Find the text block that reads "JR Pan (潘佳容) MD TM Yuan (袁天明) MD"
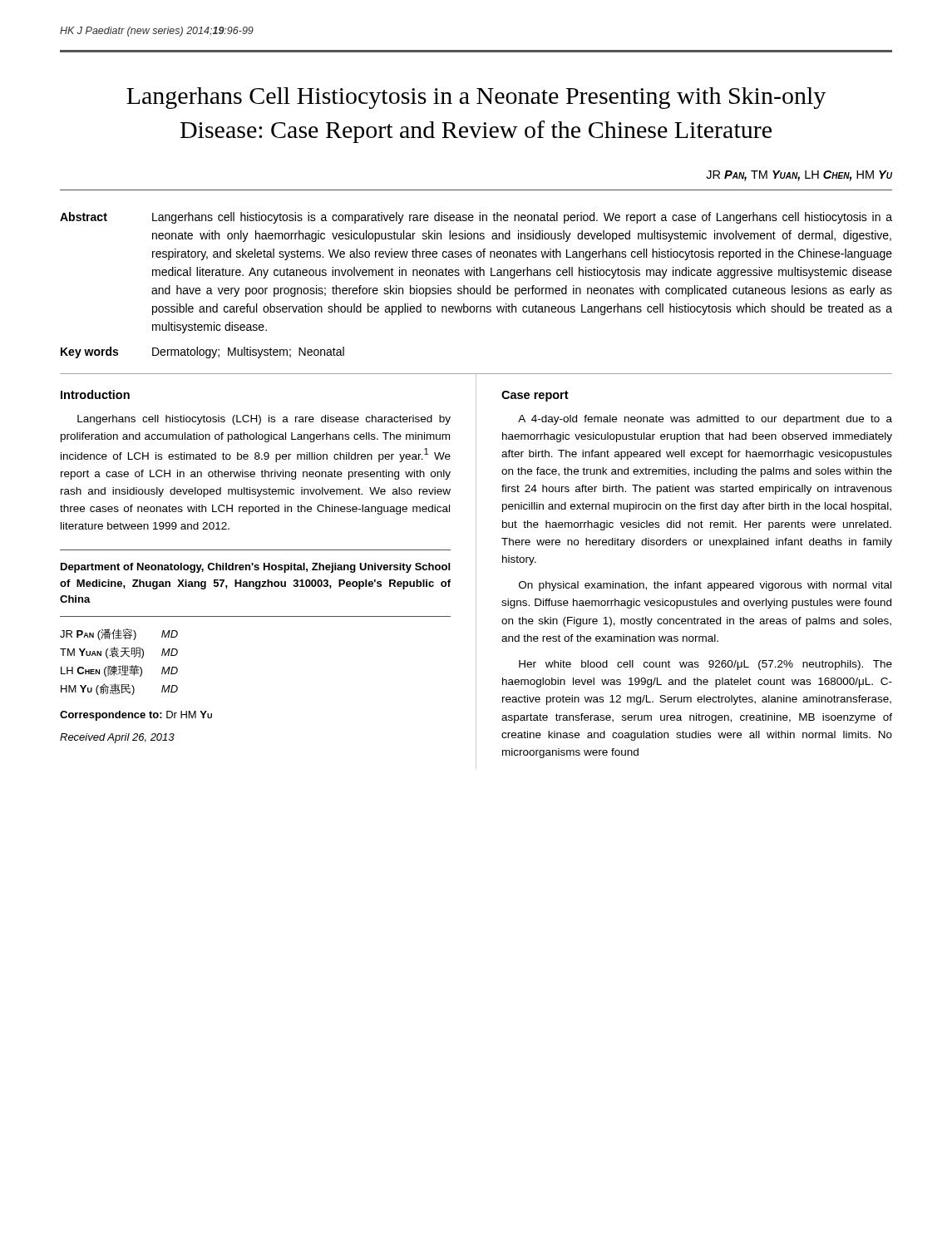 coord(127,662)
